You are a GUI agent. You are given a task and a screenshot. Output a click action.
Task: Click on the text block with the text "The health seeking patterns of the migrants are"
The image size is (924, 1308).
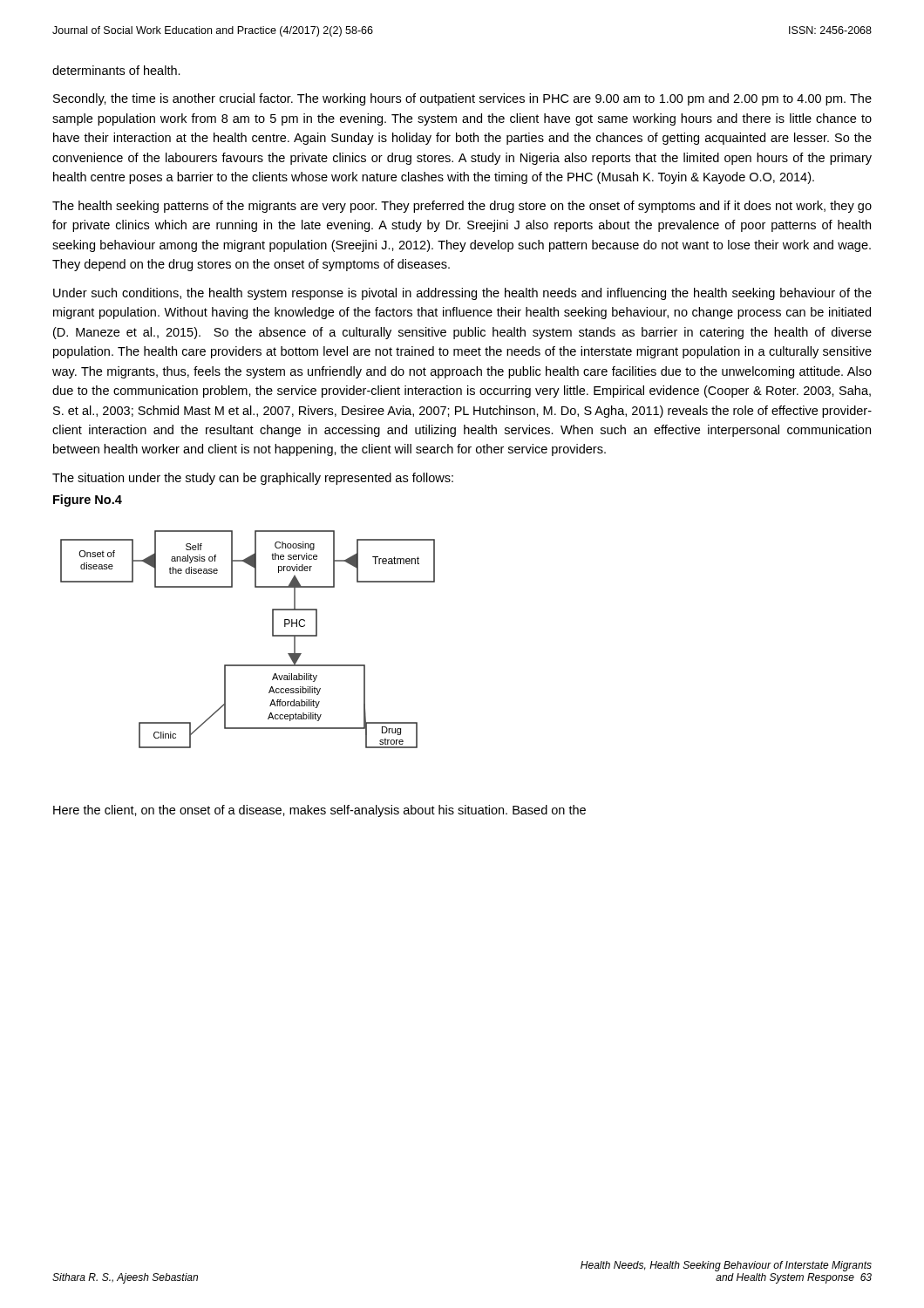tap(462, 235)
